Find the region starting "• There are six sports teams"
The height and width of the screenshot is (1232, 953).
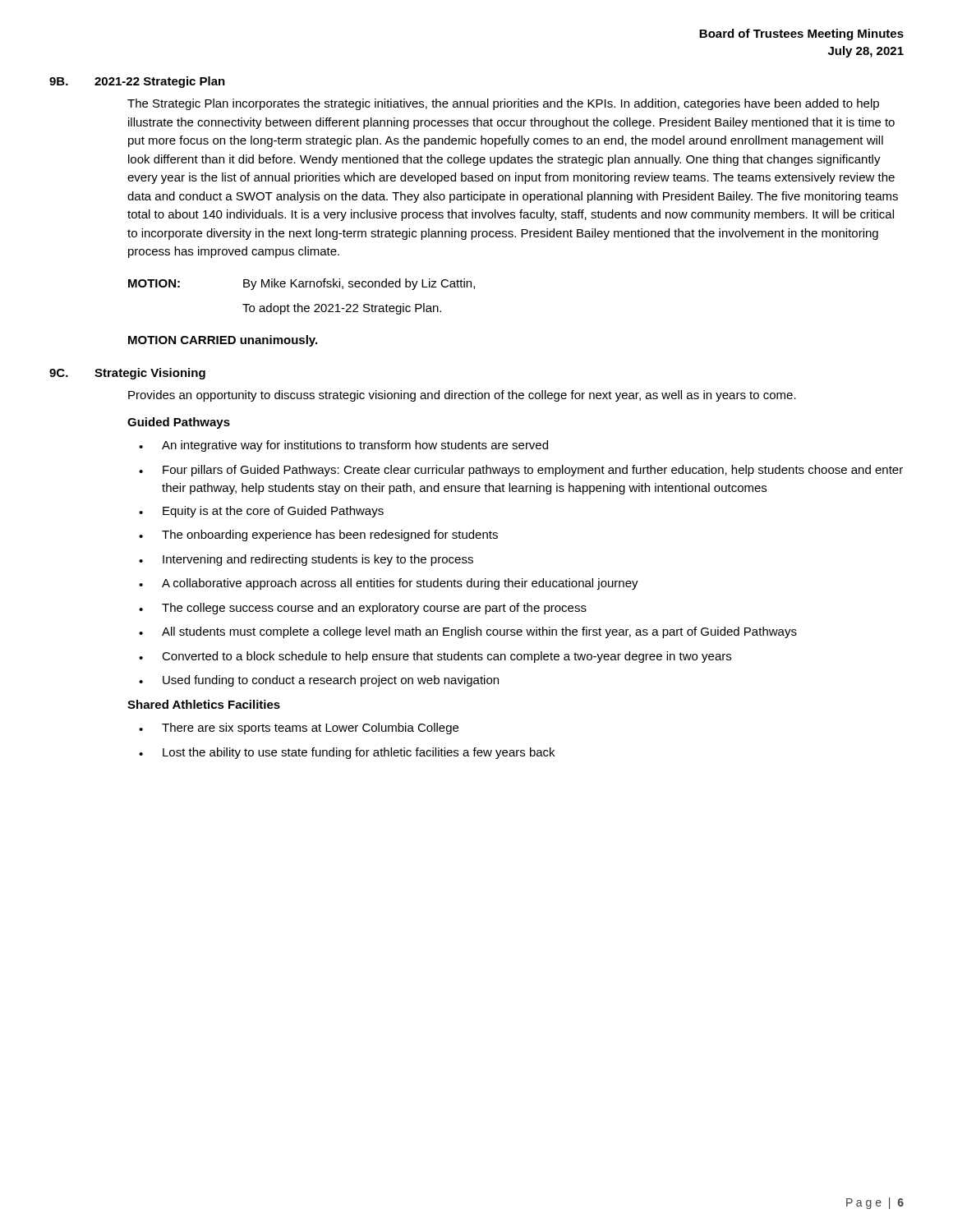(x=299, y=729)
